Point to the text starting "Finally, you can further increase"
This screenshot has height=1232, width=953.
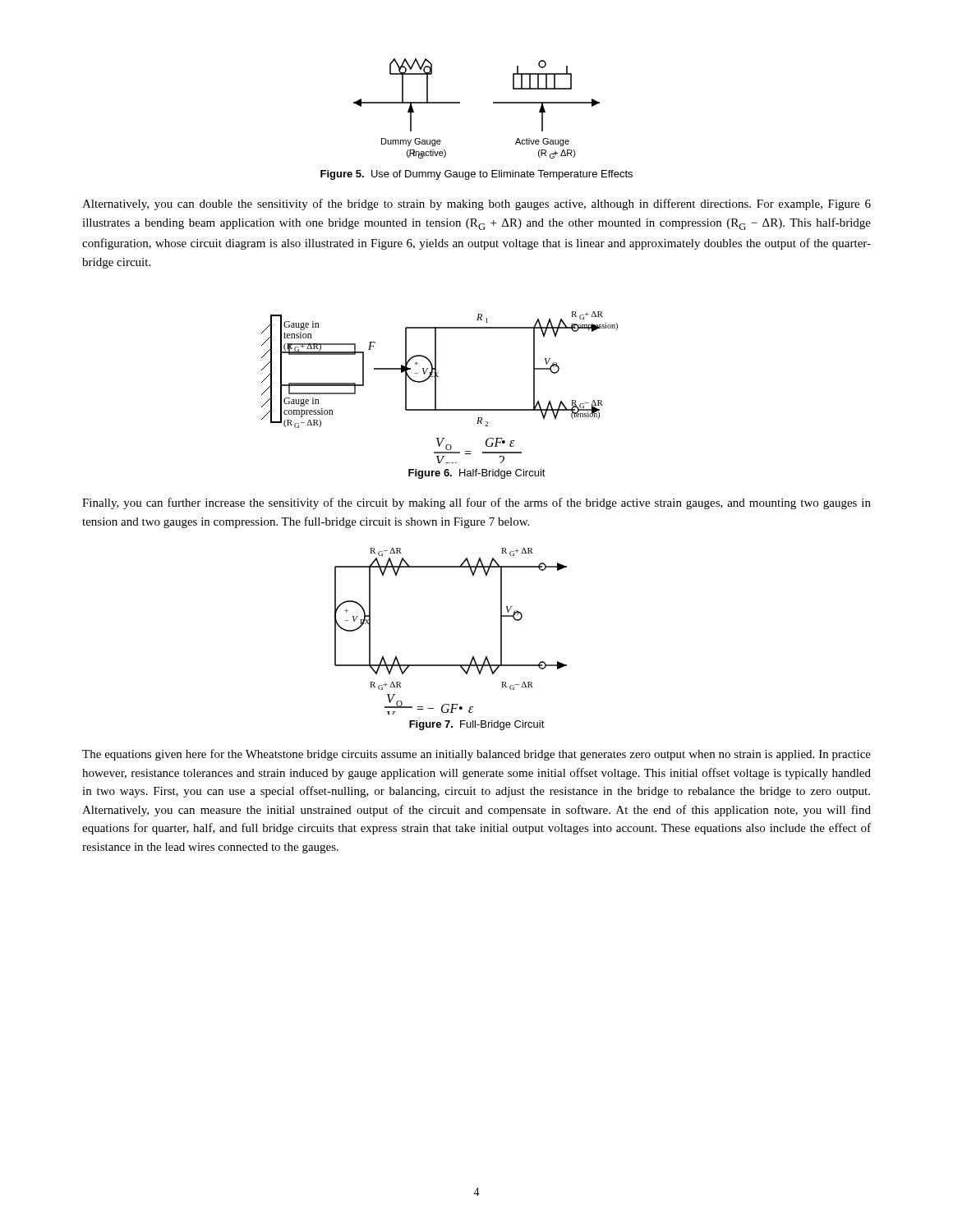pos(476,512)
